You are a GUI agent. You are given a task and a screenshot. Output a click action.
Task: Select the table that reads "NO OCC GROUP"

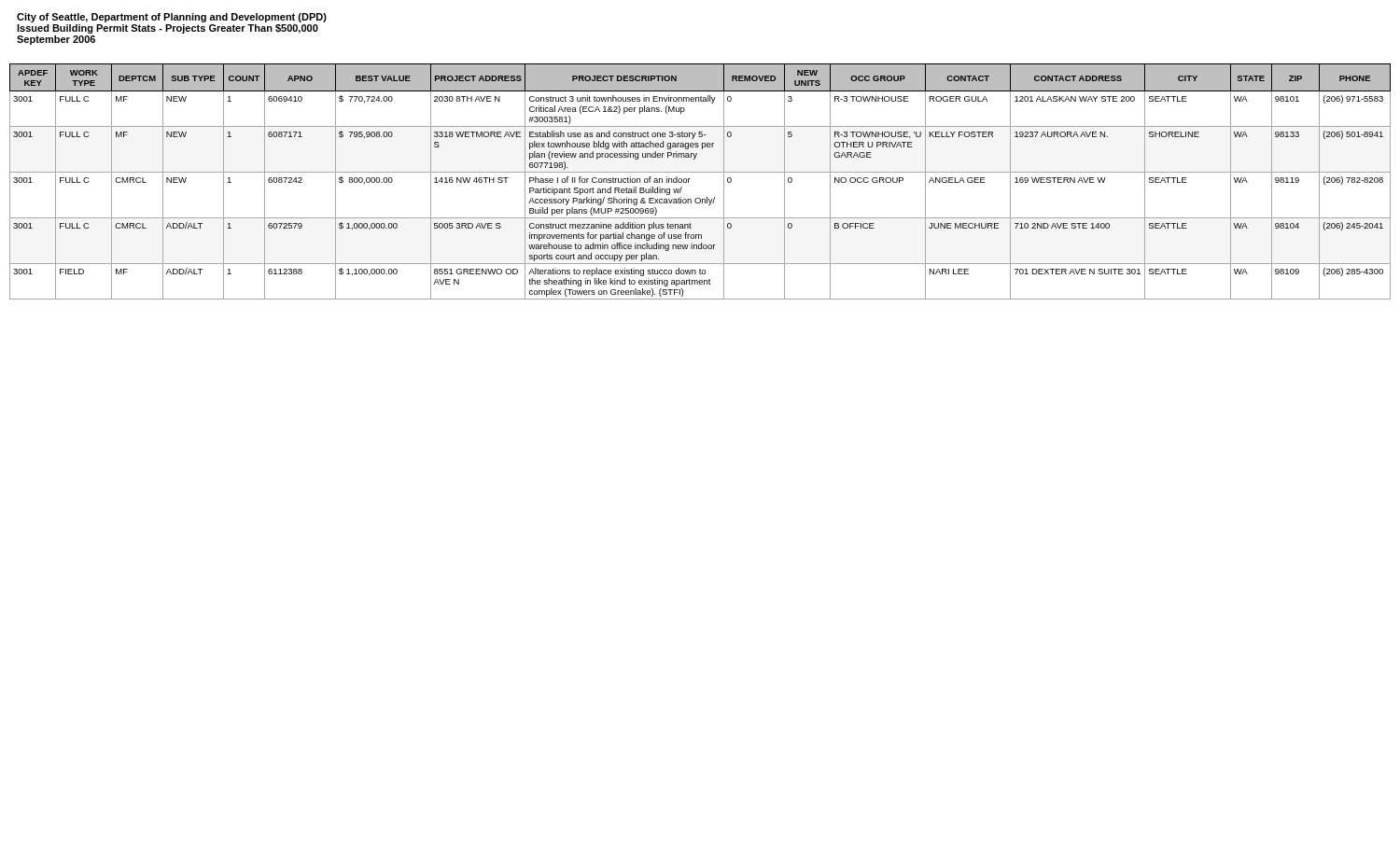(x=700, y=181)
